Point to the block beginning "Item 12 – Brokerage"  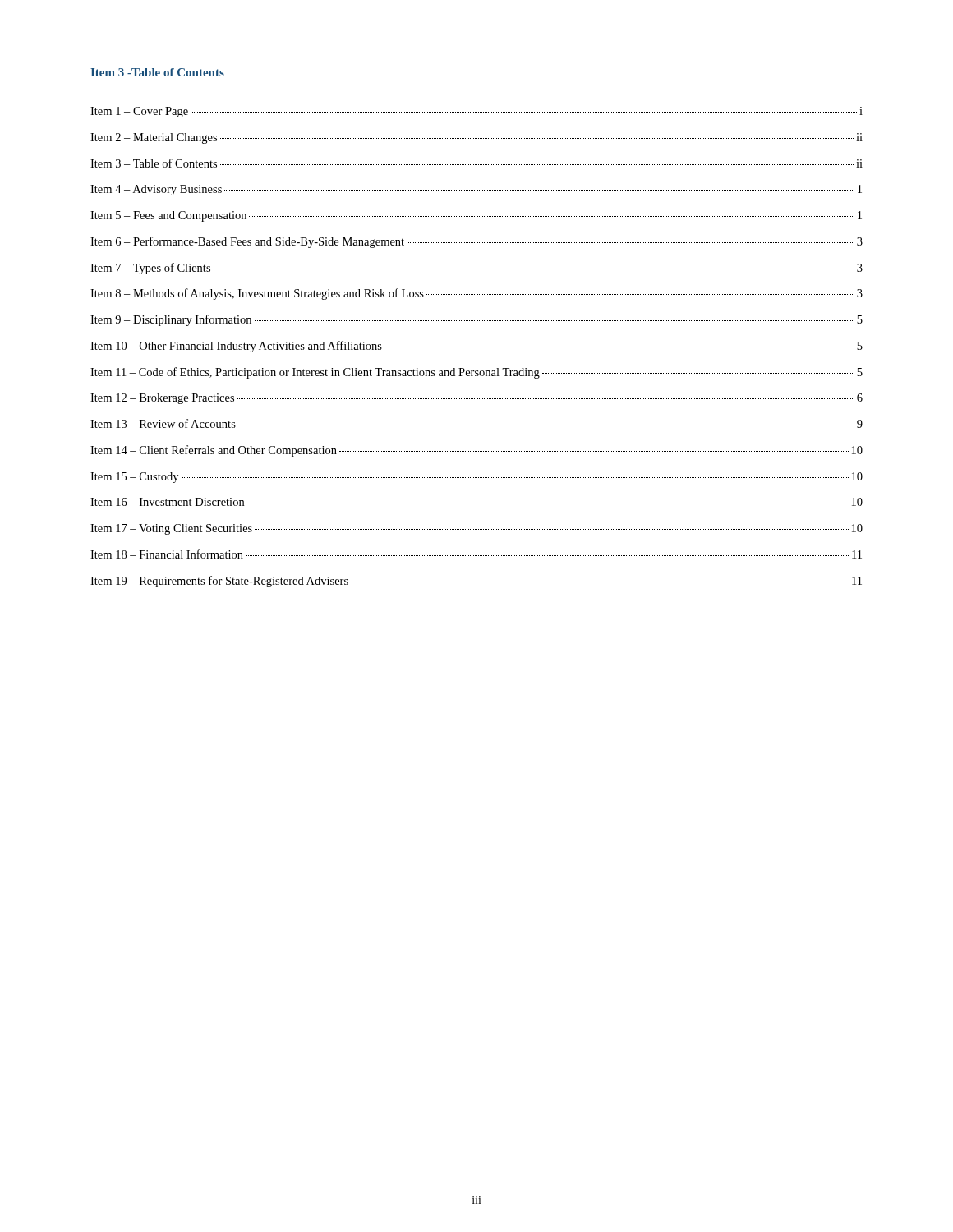[476, 398]
